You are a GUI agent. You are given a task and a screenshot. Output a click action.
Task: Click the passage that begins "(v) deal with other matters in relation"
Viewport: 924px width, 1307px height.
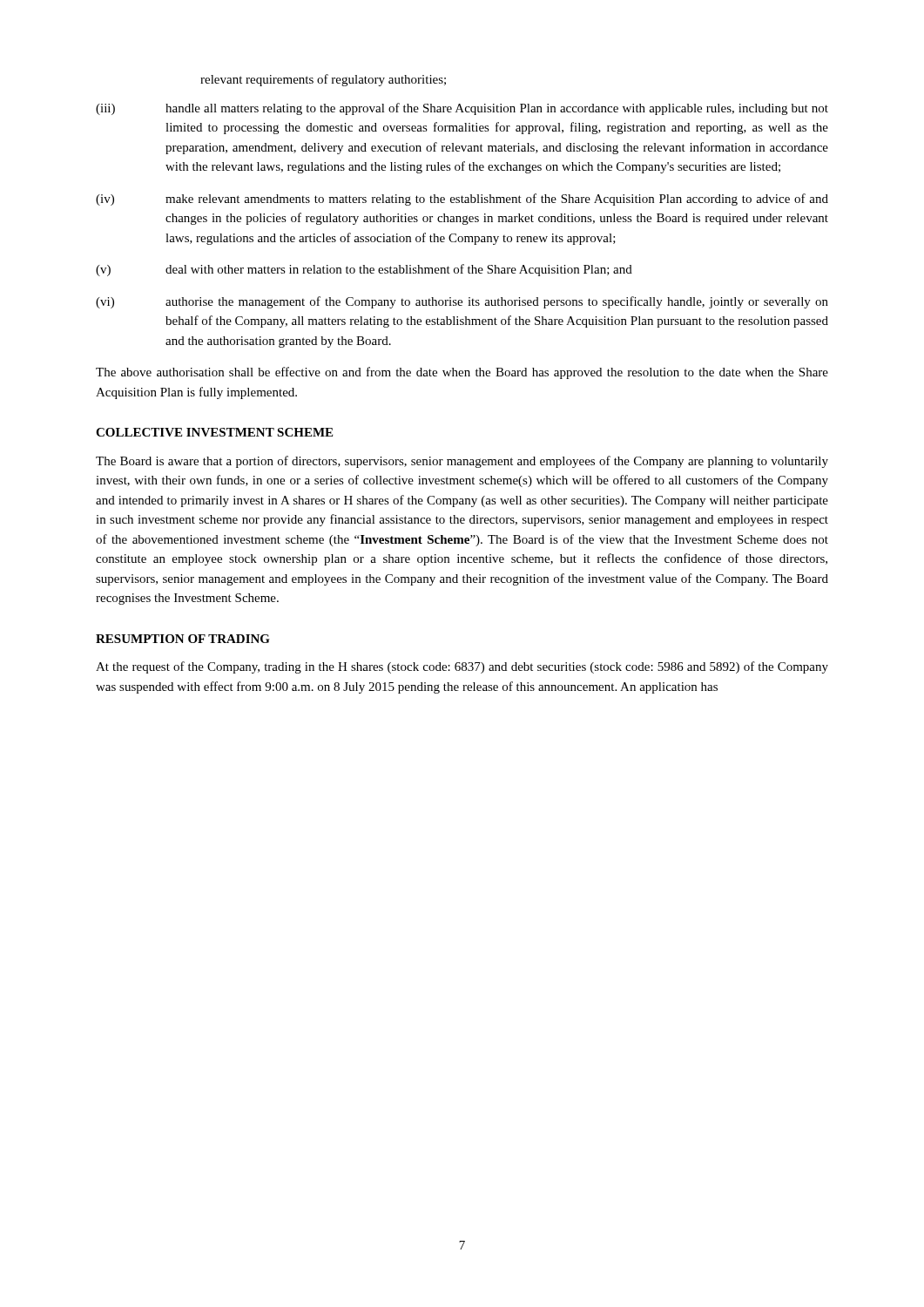click(x=462, y=270)
